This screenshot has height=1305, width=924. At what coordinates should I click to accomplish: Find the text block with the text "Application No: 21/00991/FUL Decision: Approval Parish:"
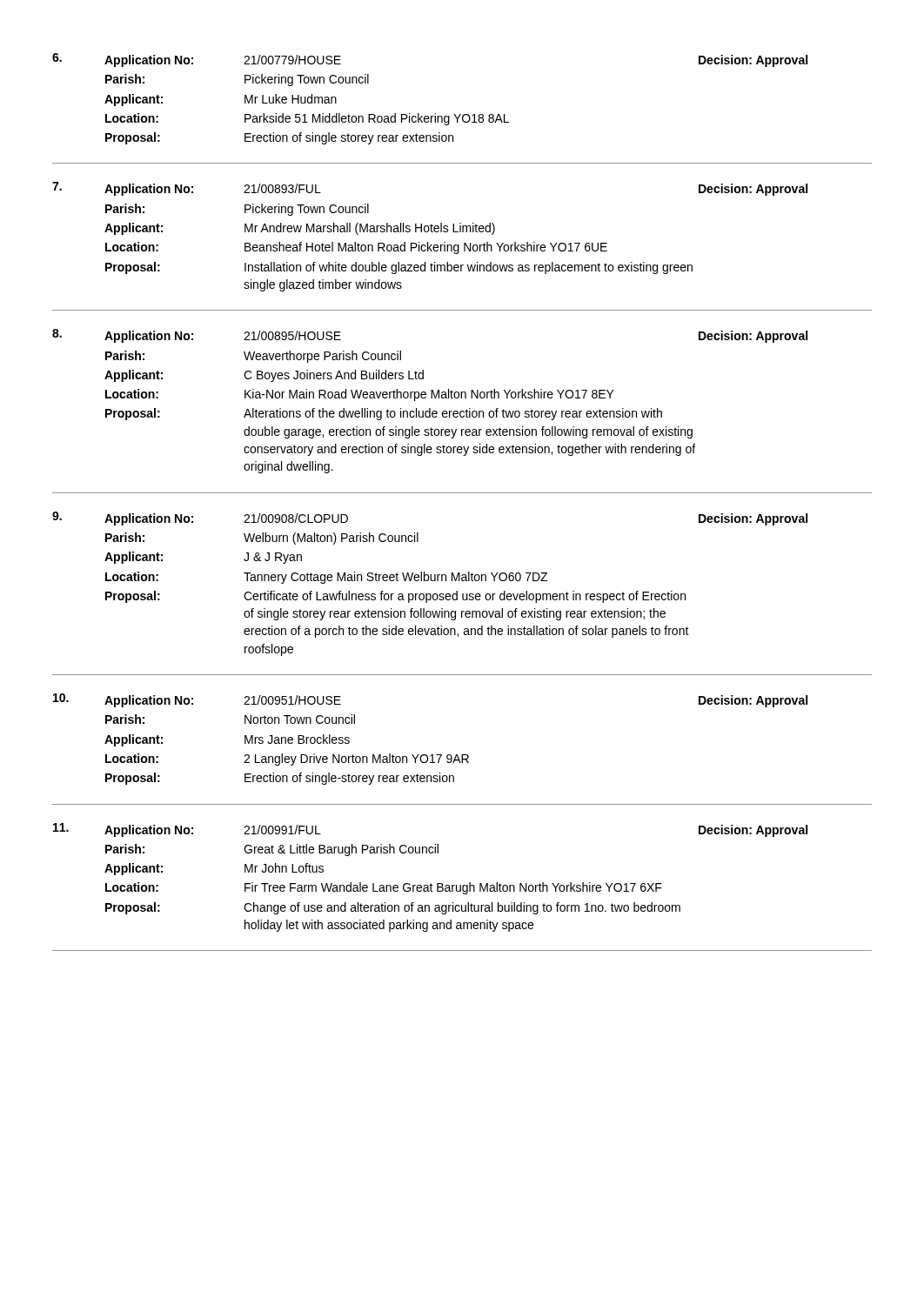click(462, 877)
